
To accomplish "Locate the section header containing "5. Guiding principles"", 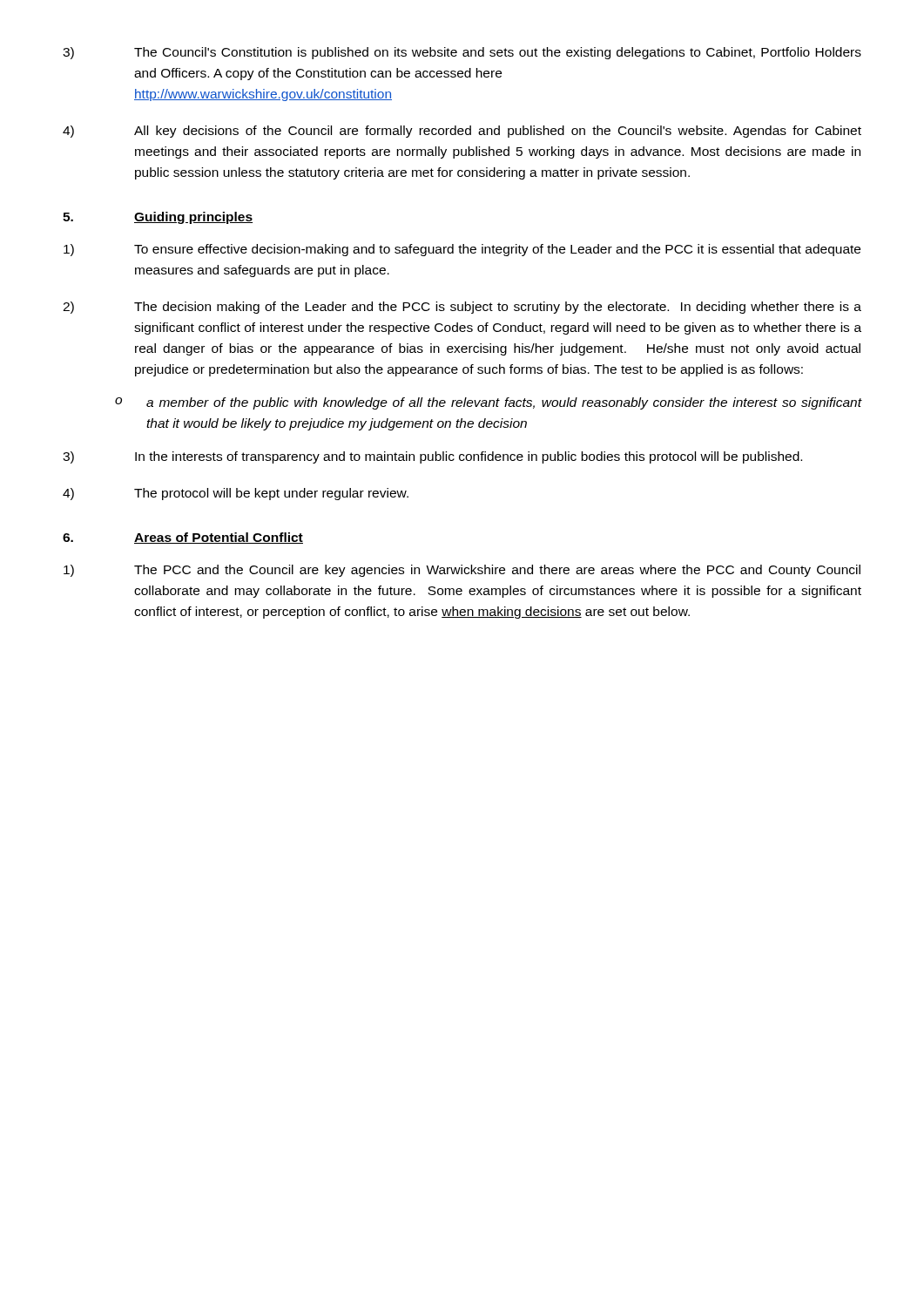I will coord(158,218).
